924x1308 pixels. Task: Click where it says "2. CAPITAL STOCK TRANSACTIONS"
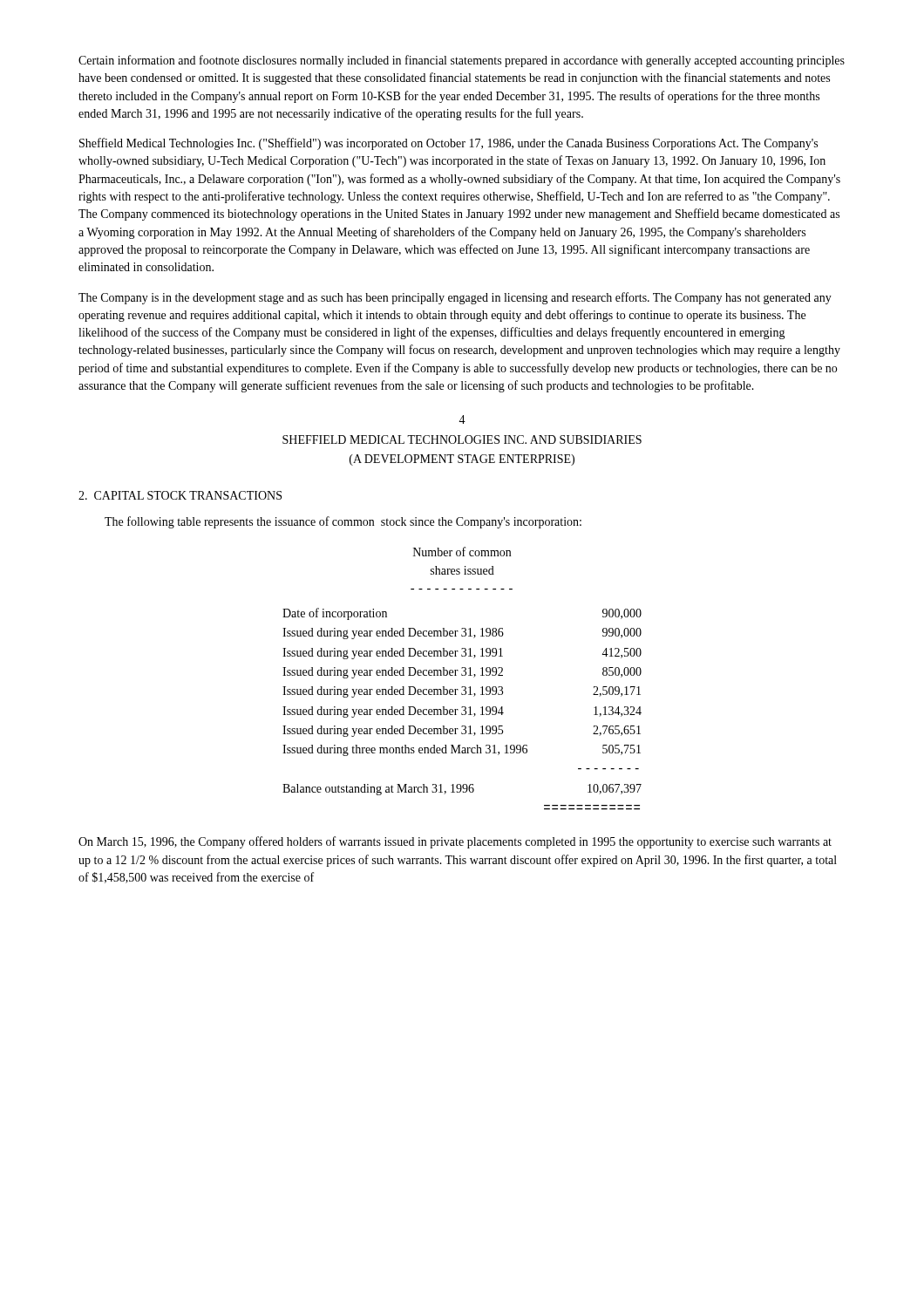(x=180, y=495)
